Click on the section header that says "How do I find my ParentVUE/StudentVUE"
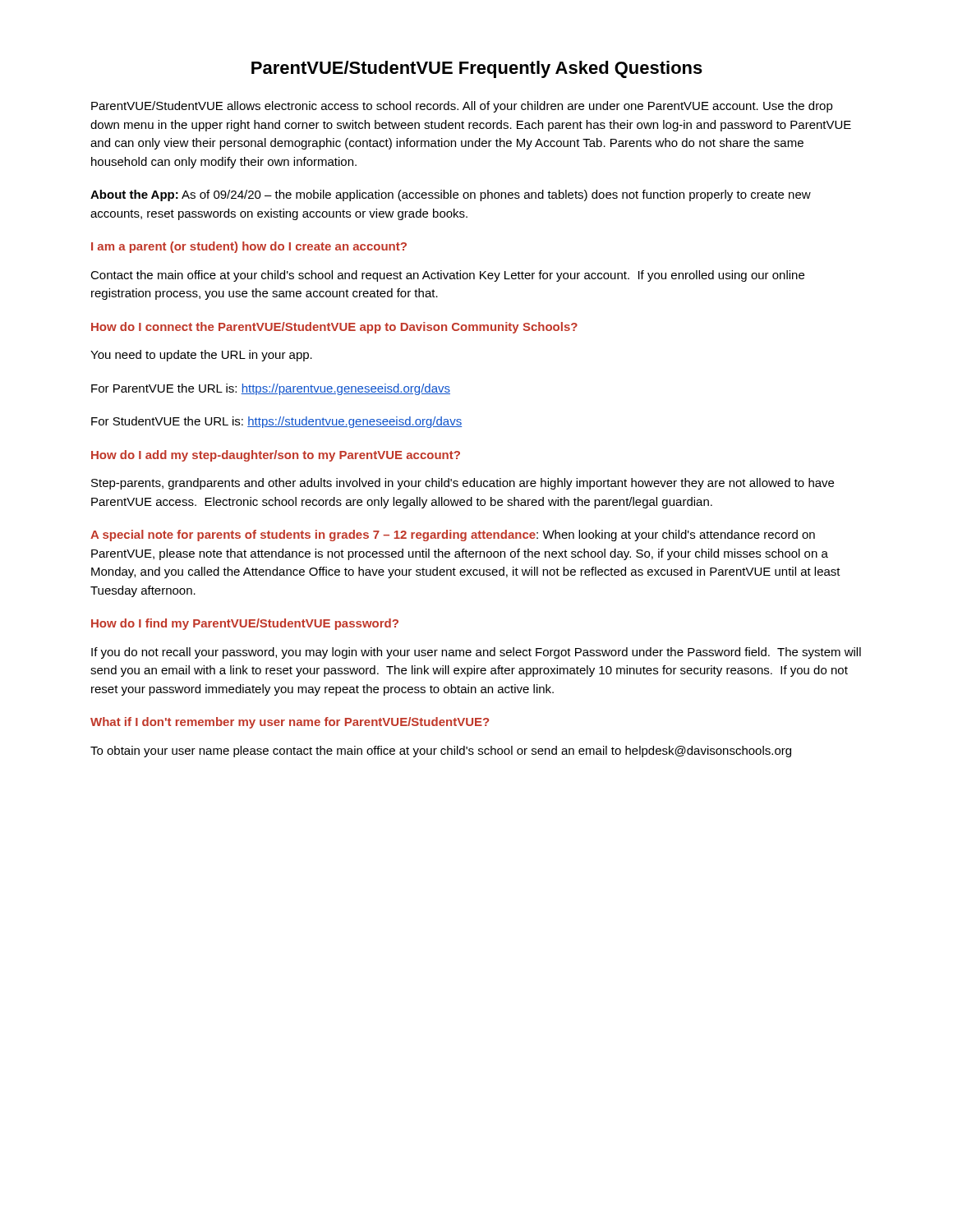 coord(245,623)
